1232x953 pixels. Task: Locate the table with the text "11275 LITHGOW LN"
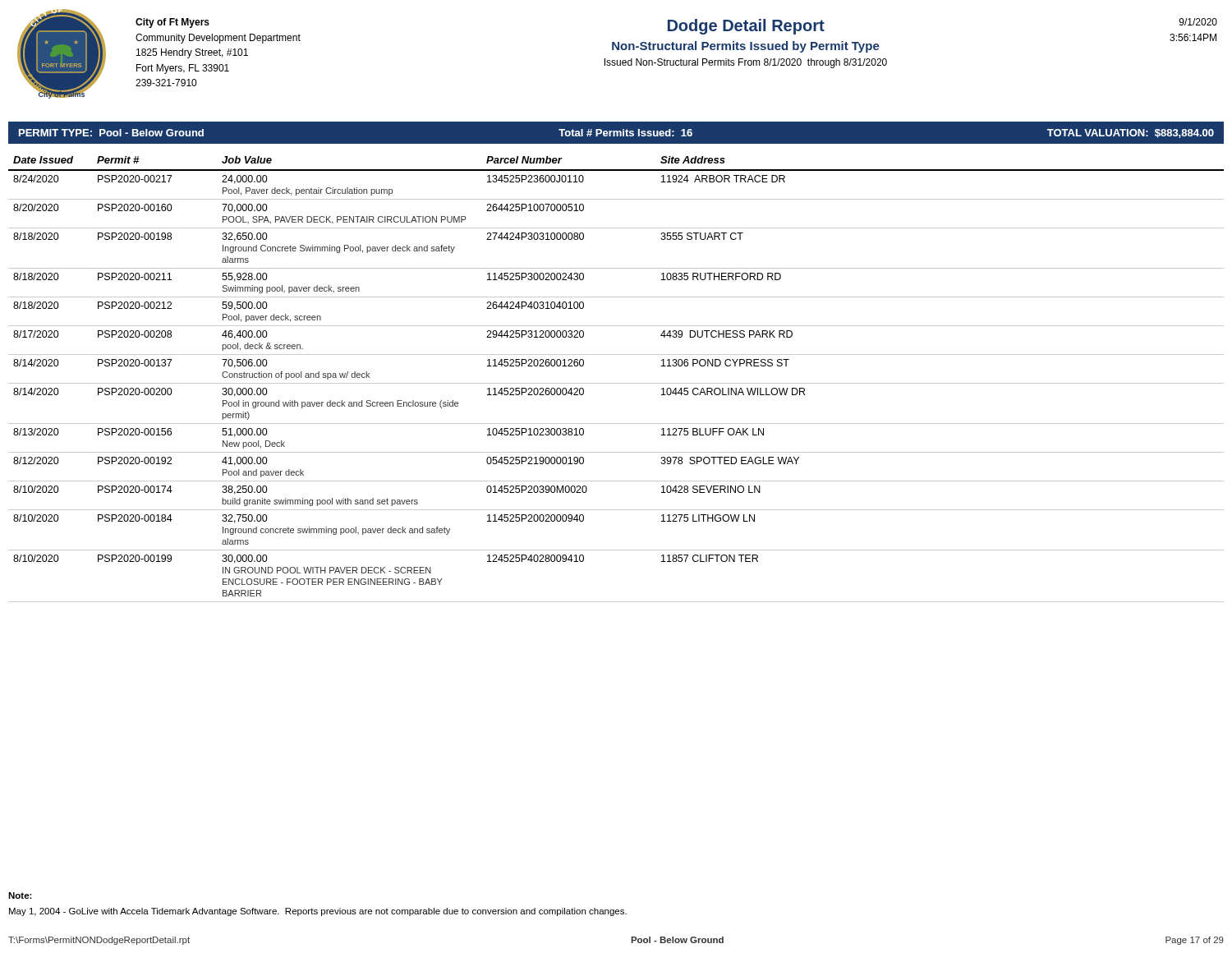click(616, 376)
